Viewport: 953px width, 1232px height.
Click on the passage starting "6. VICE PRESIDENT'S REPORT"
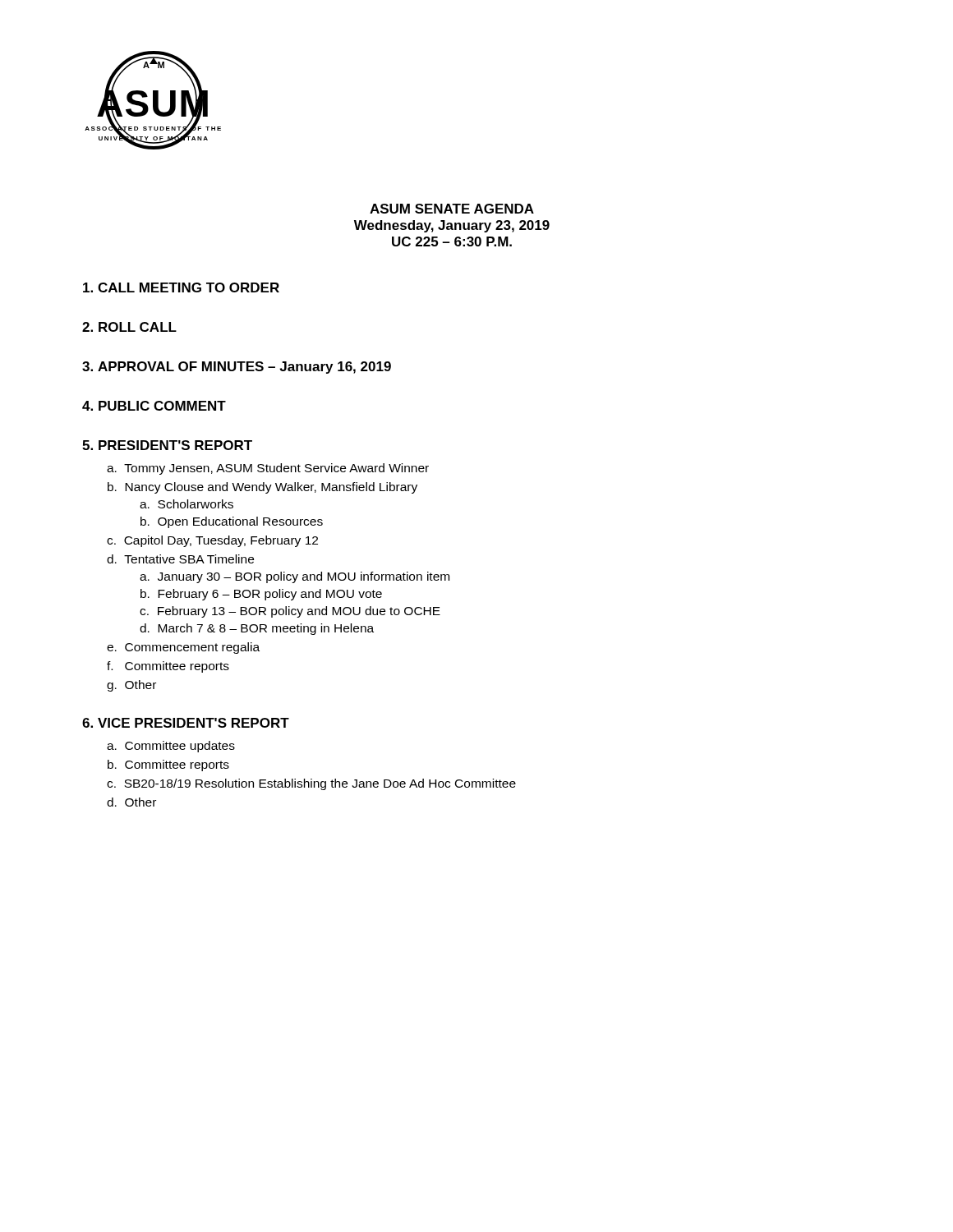(x=186, y=723)
